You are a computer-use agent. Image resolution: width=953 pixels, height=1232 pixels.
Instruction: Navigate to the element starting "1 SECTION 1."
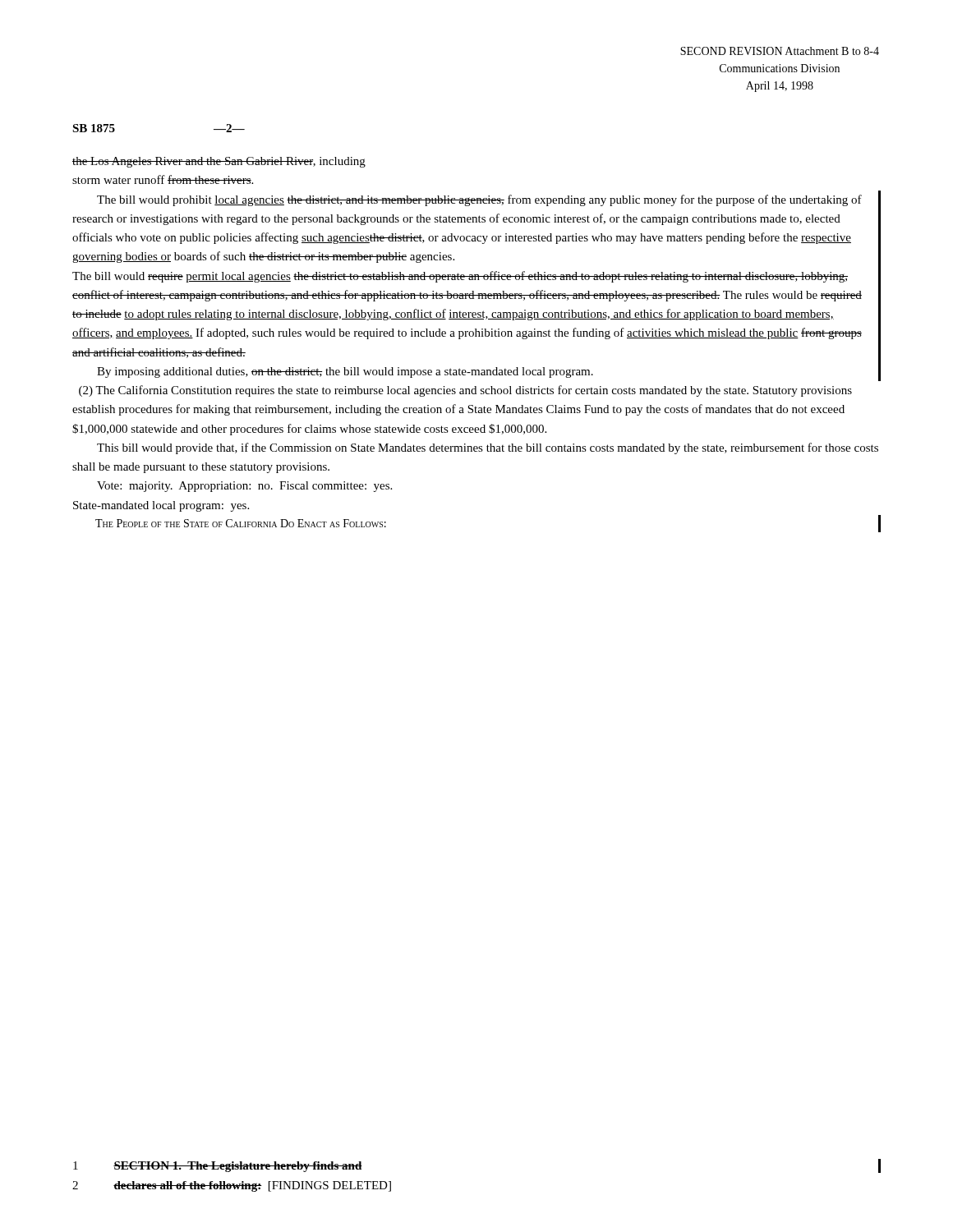tap(218, 1167)
